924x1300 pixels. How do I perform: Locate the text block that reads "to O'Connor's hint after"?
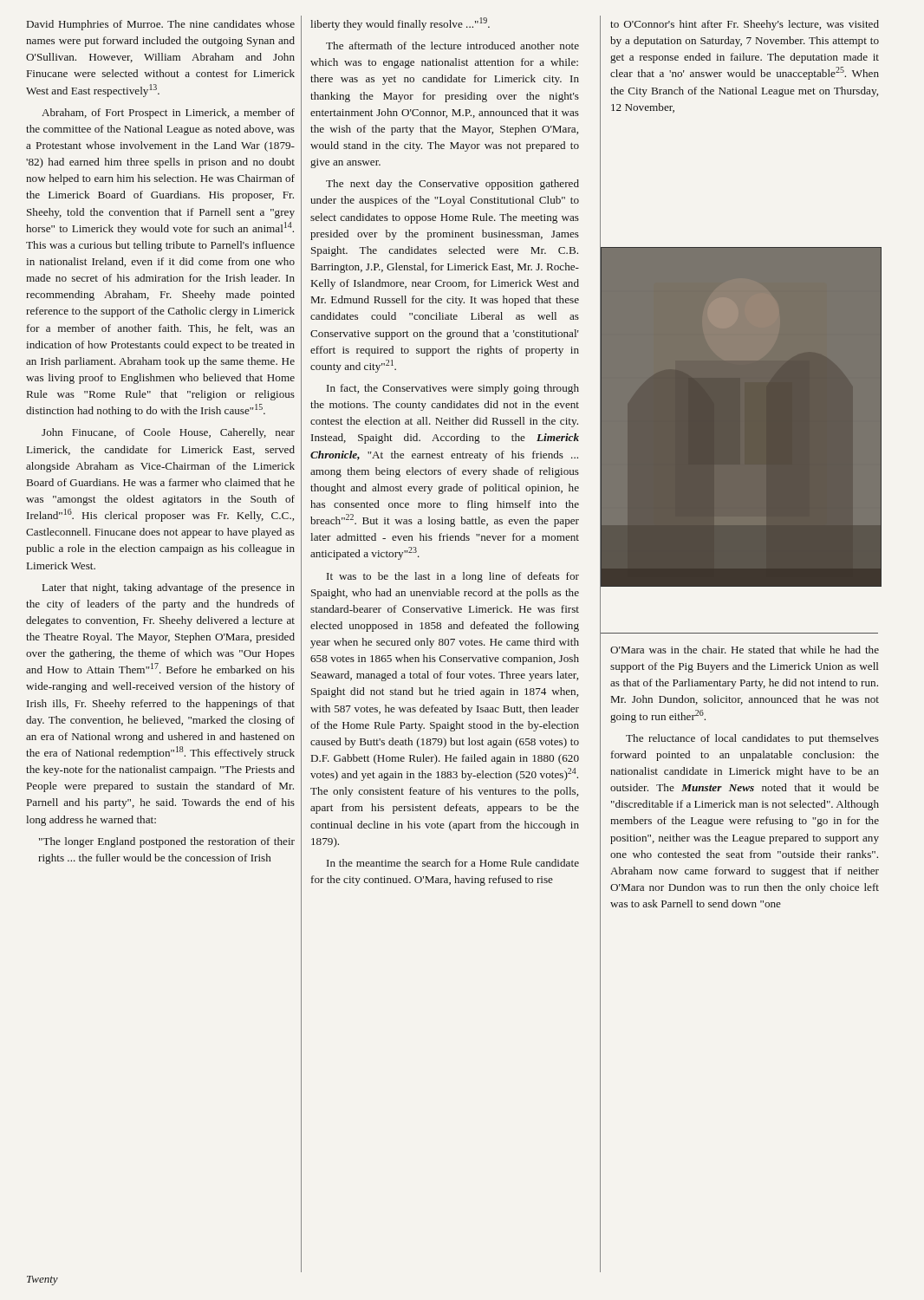coord(745,65)
